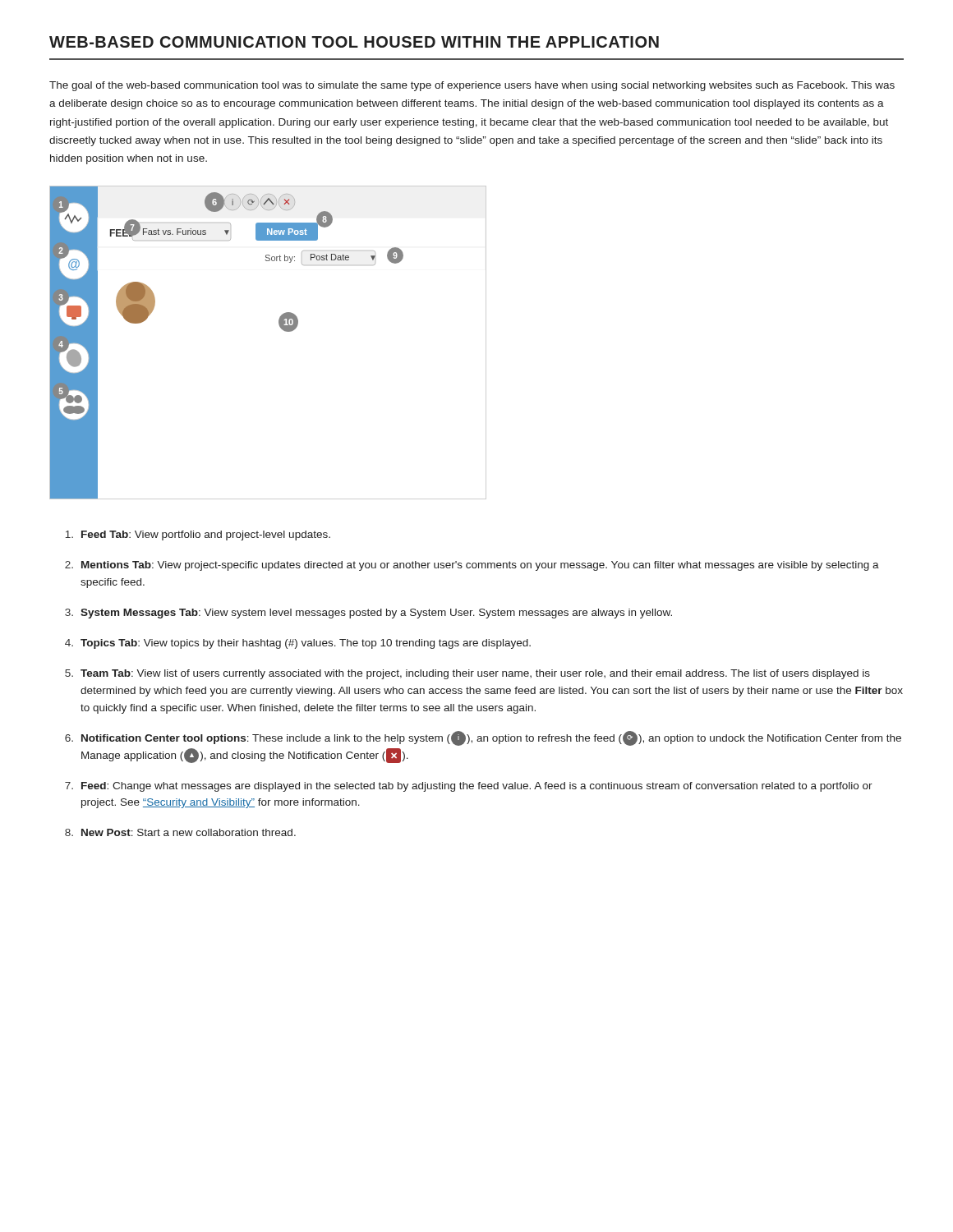Select the list item that says "2. Mentions Tab: View project-specific updates"
This screenshot has width=953, height=1232.
[x=476, y=574]
